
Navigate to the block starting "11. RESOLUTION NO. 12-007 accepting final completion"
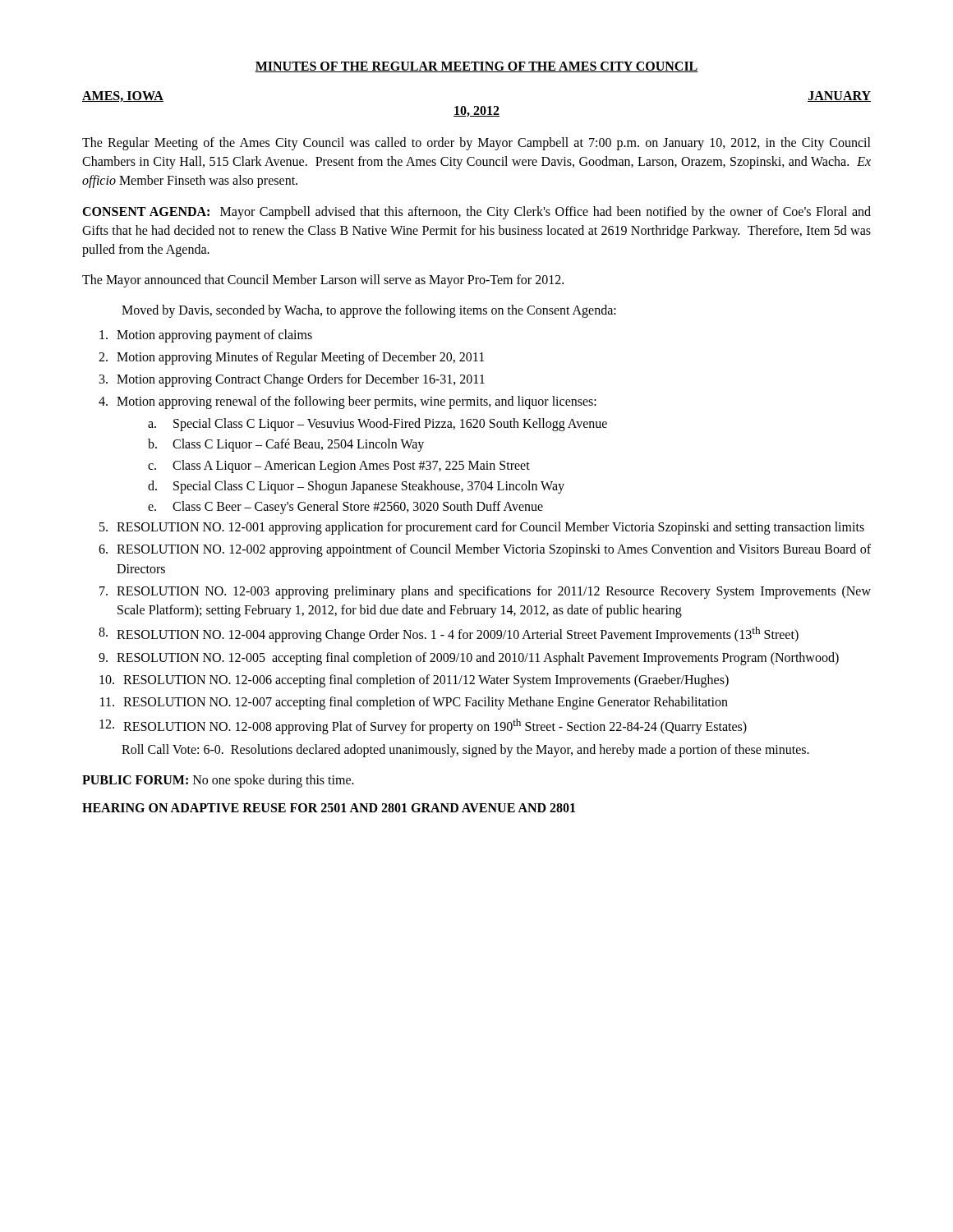(x=476, y=702)
